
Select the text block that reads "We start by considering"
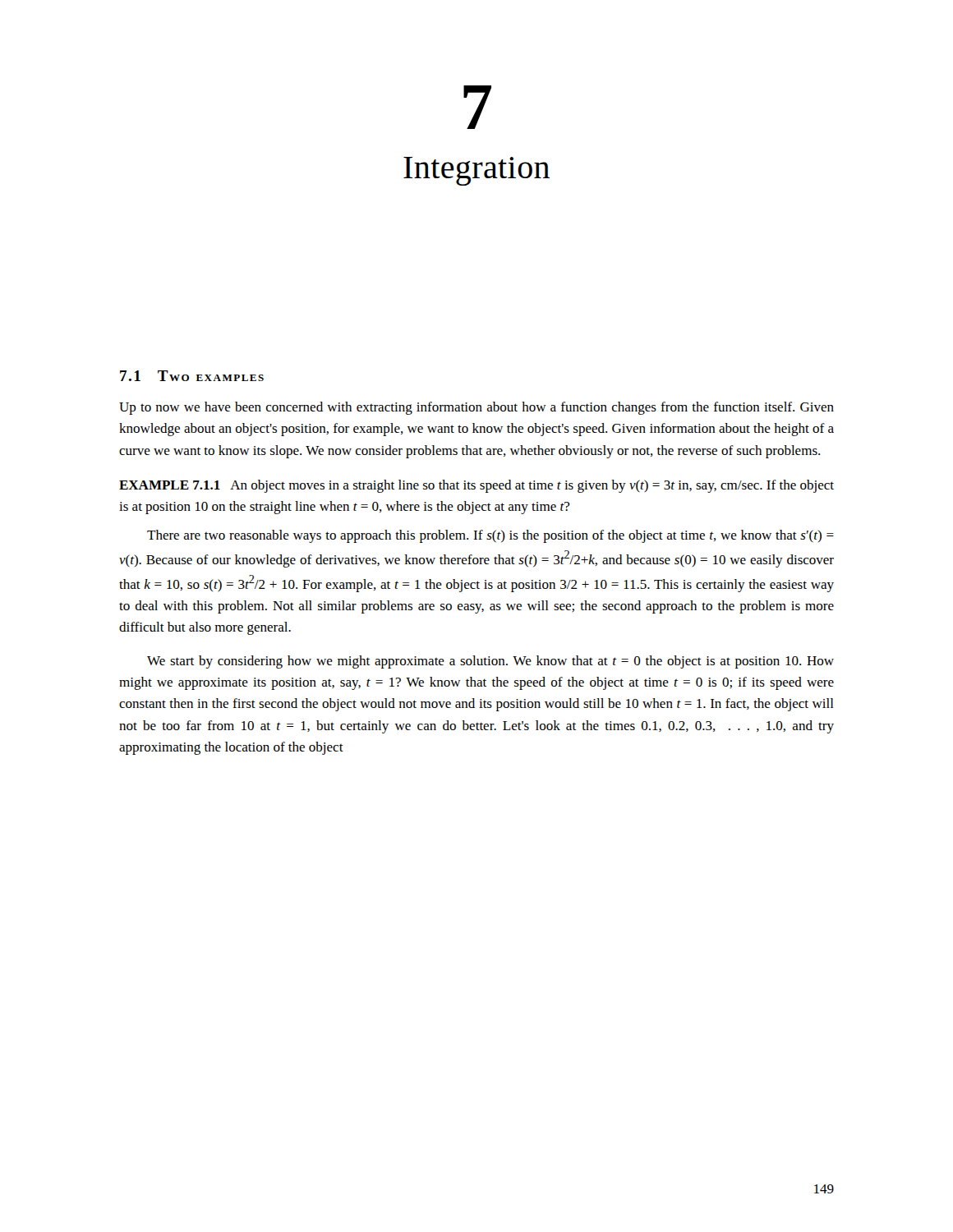coord(476,704)
